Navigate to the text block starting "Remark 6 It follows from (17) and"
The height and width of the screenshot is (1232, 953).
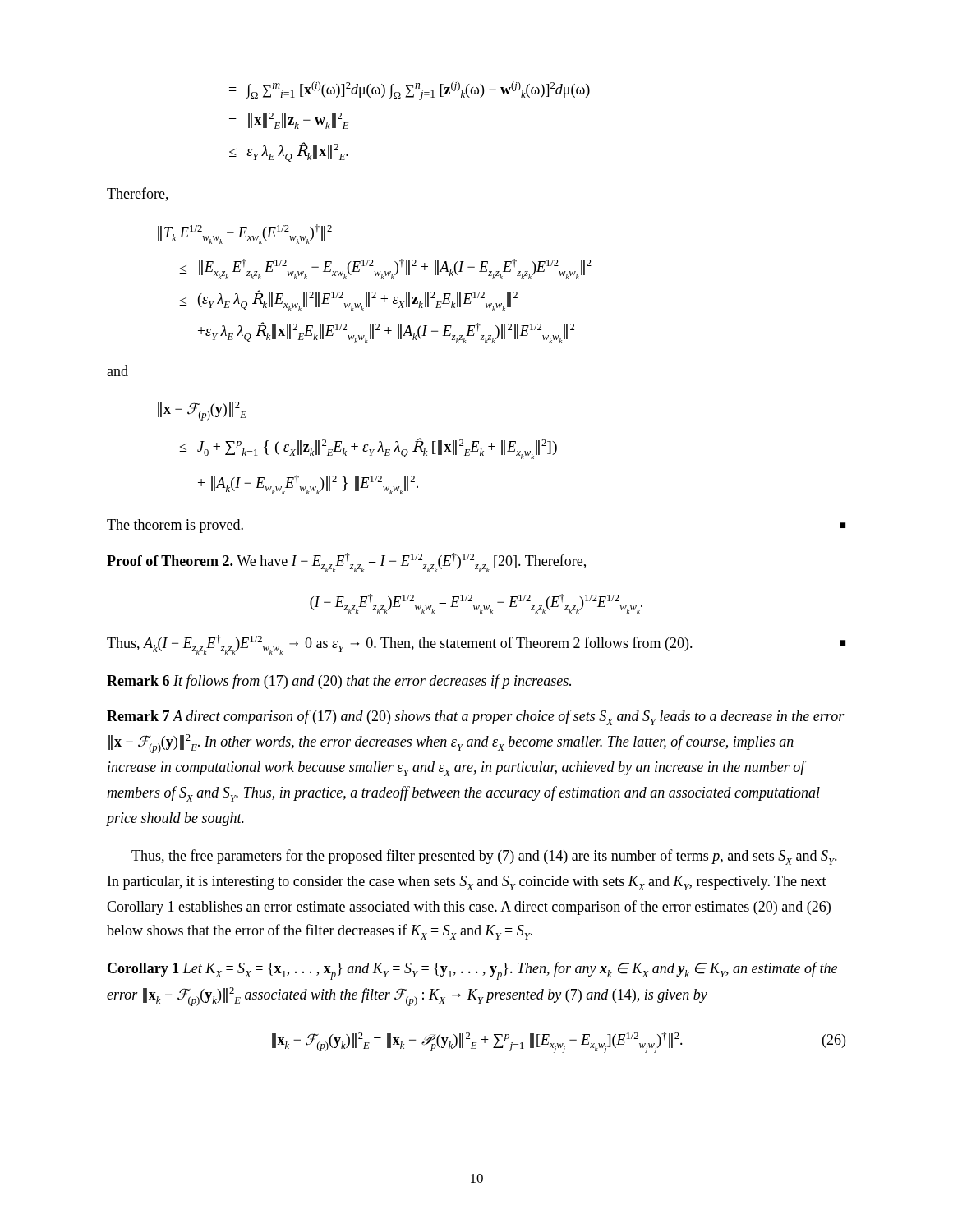340,681
